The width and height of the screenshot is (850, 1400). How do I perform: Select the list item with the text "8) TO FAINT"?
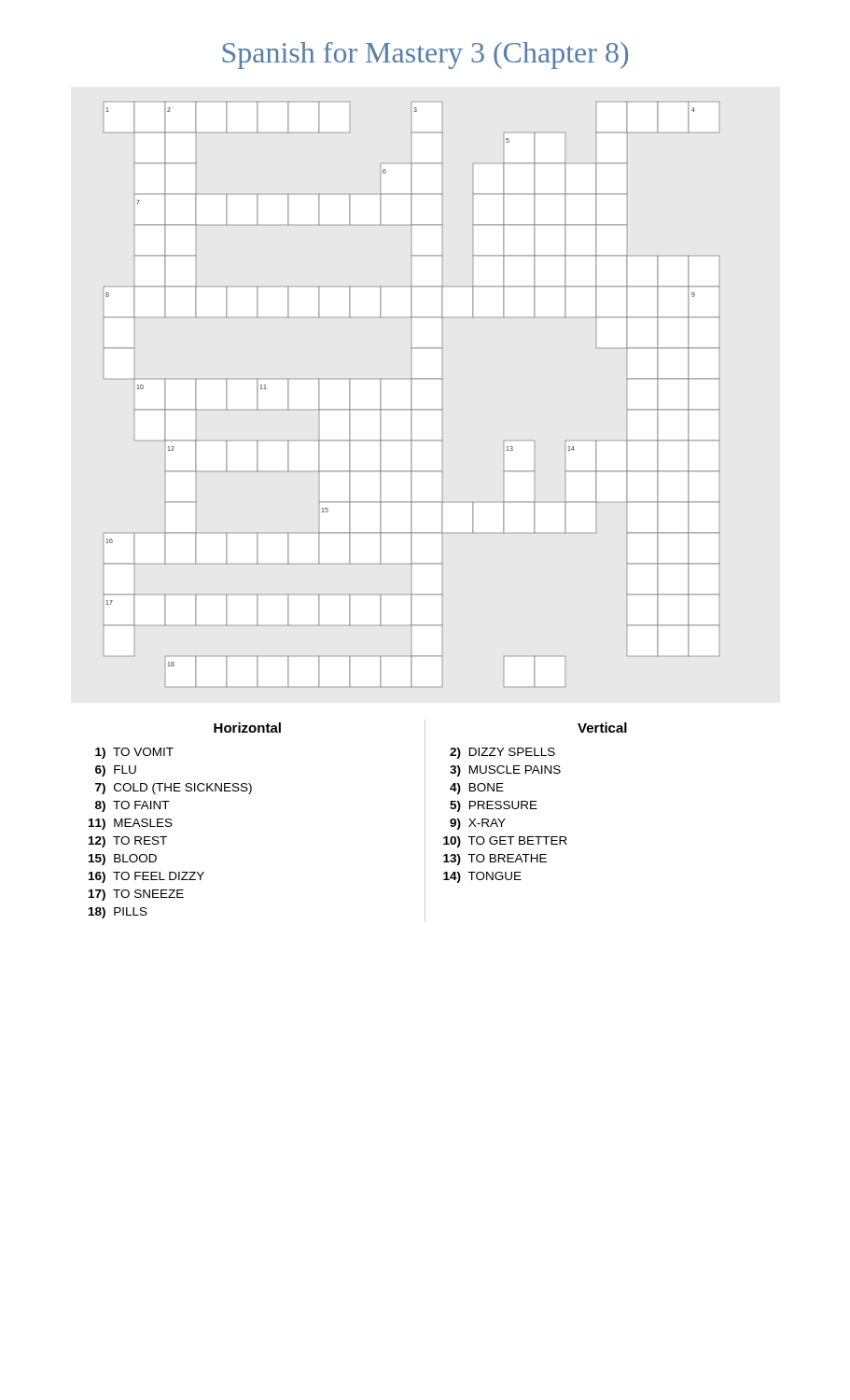pos(125,805)
